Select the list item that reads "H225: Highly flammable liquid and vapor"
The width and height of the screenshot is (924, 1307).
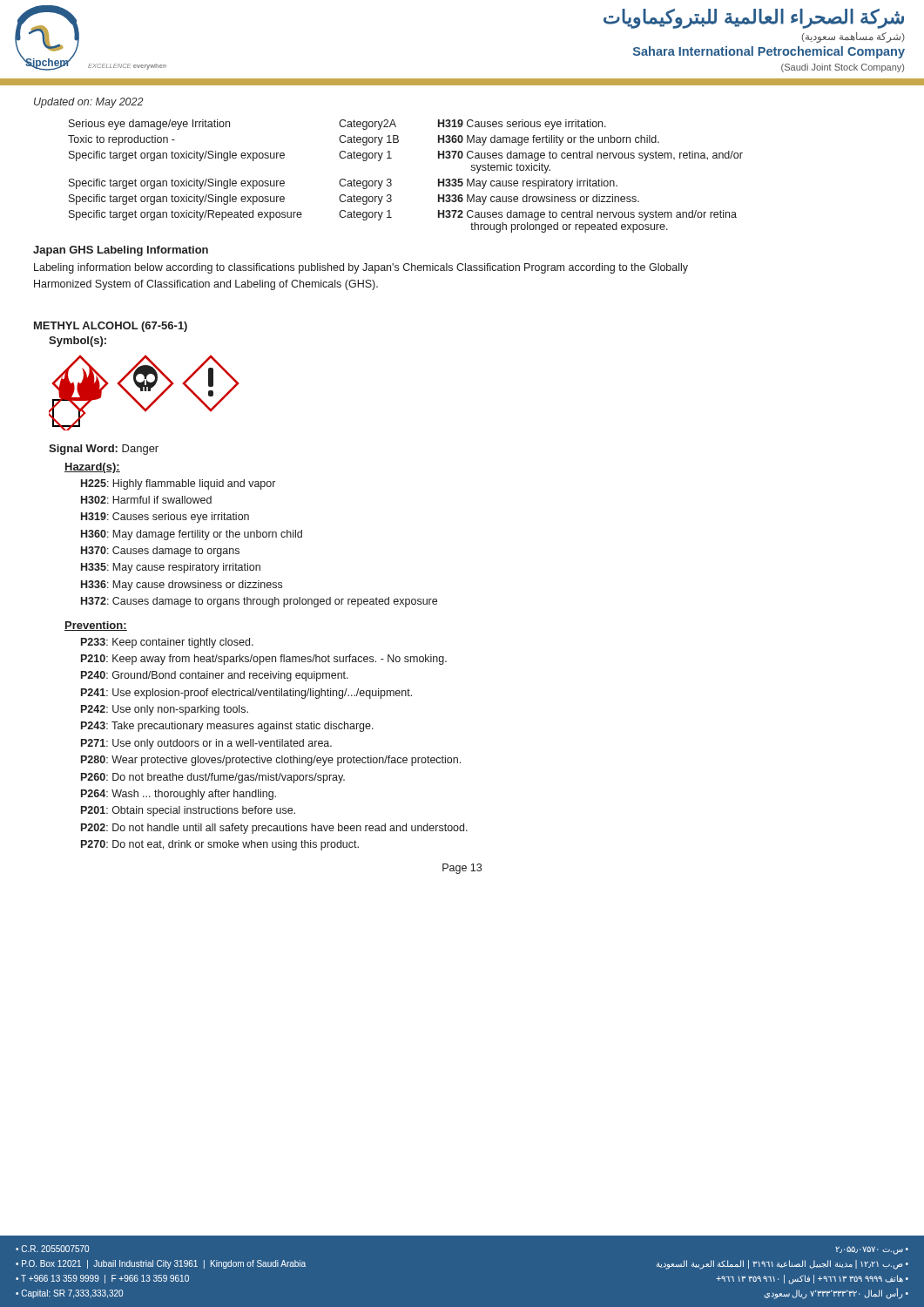tap(178, 483)
